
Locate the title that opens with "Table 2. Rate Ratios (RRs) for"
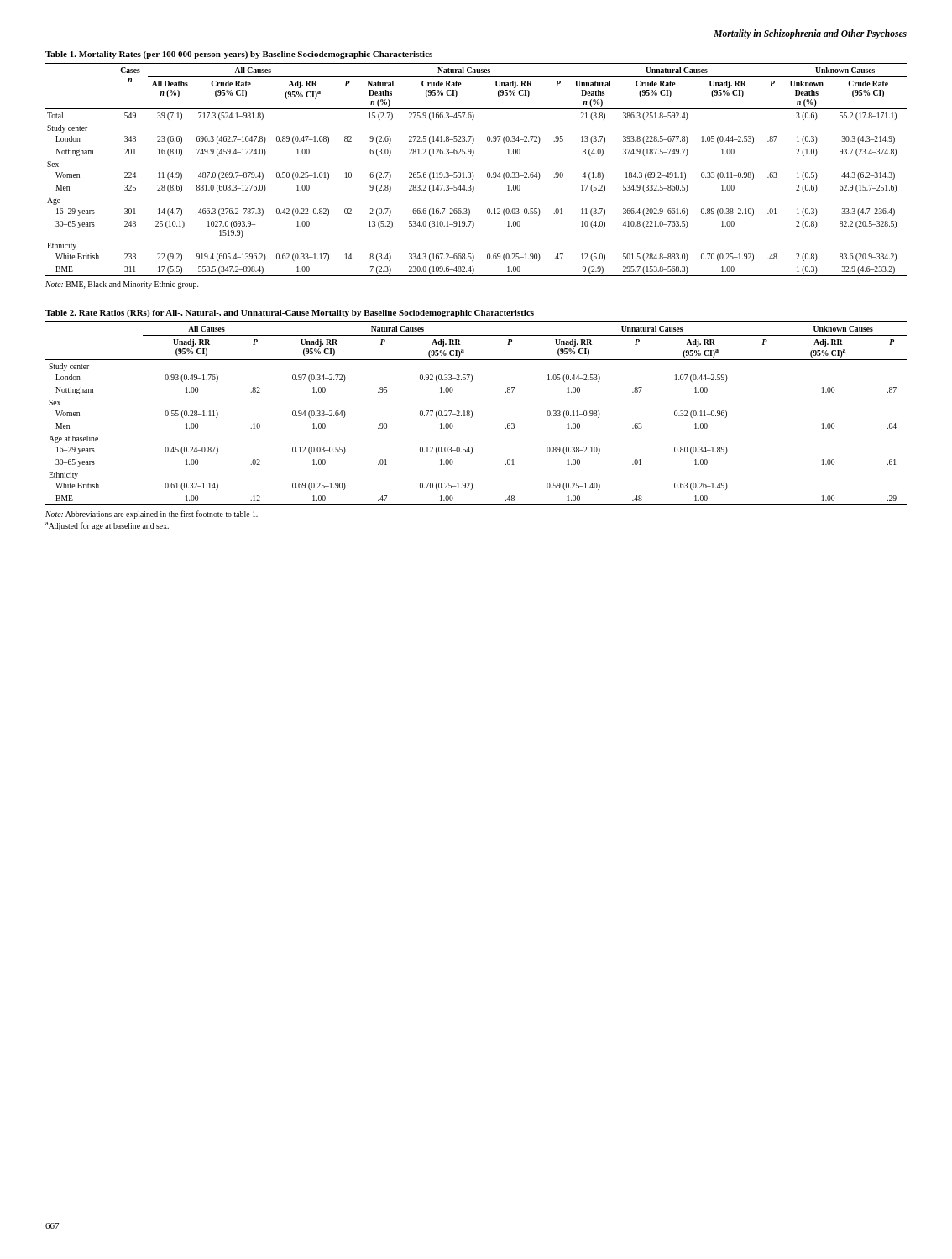[x=290, y=312]
